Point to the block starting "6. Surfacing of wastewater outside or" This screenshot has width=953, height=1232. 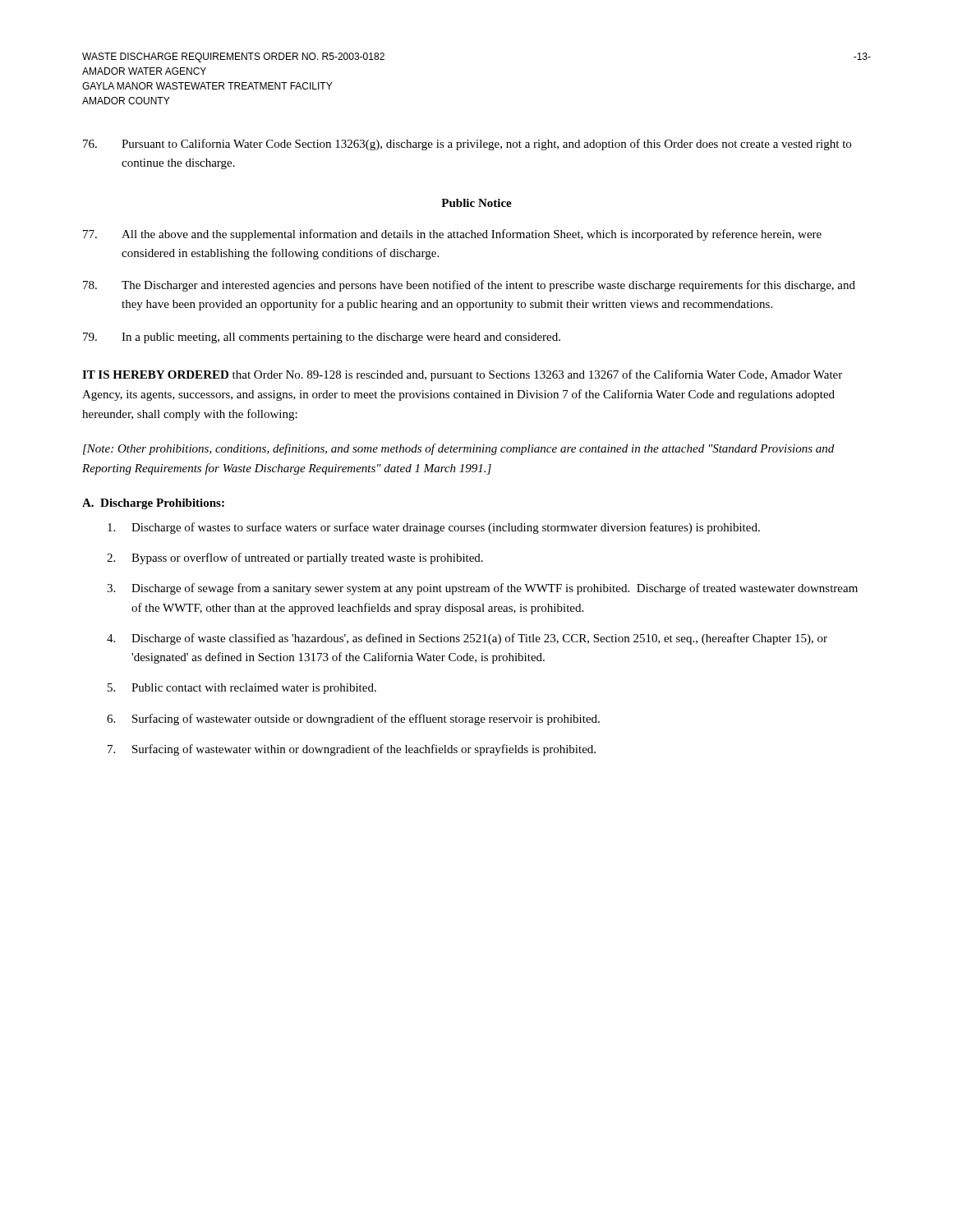tap(489, 719)
